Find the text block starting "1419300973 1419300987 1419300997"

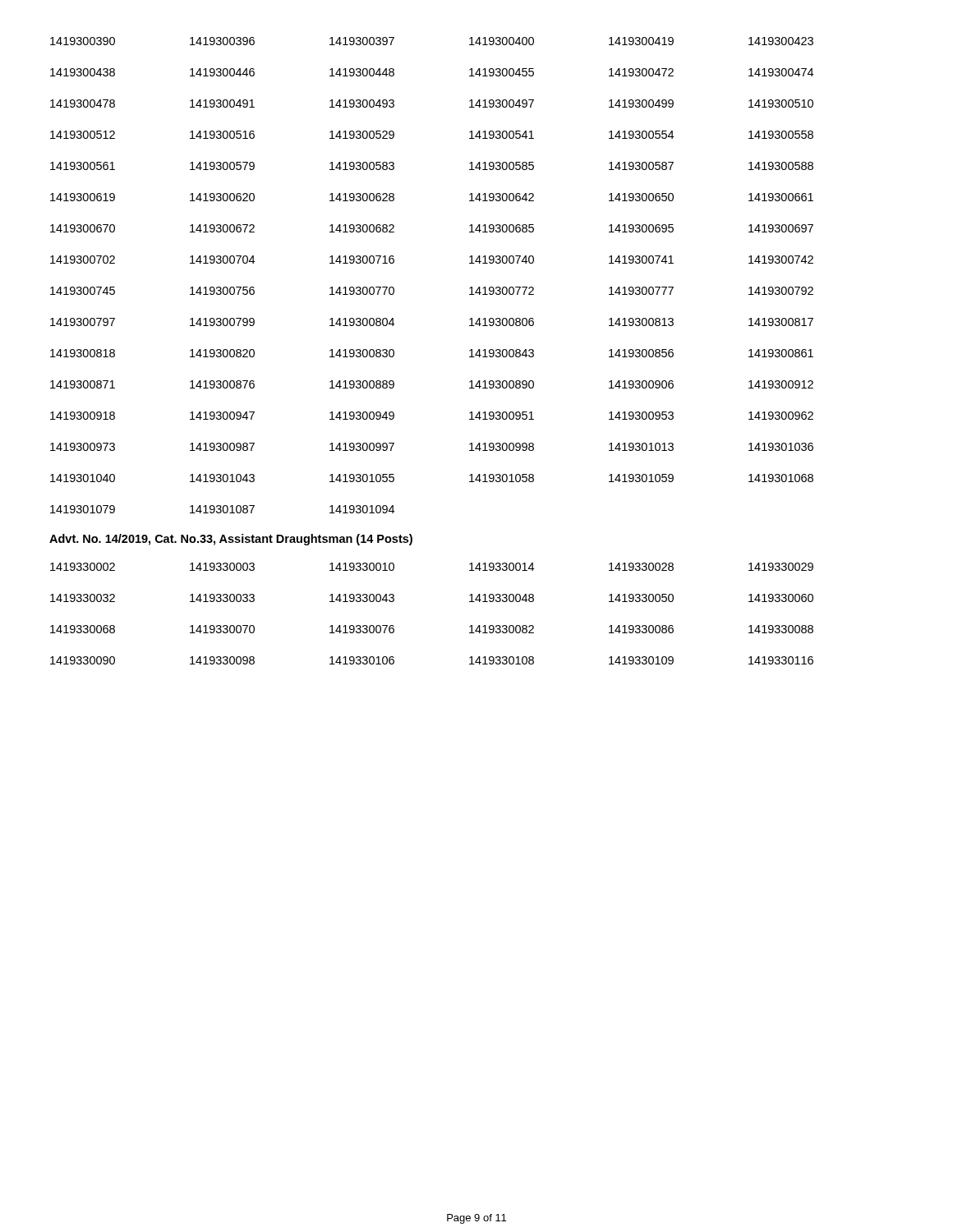pos(468,447)
